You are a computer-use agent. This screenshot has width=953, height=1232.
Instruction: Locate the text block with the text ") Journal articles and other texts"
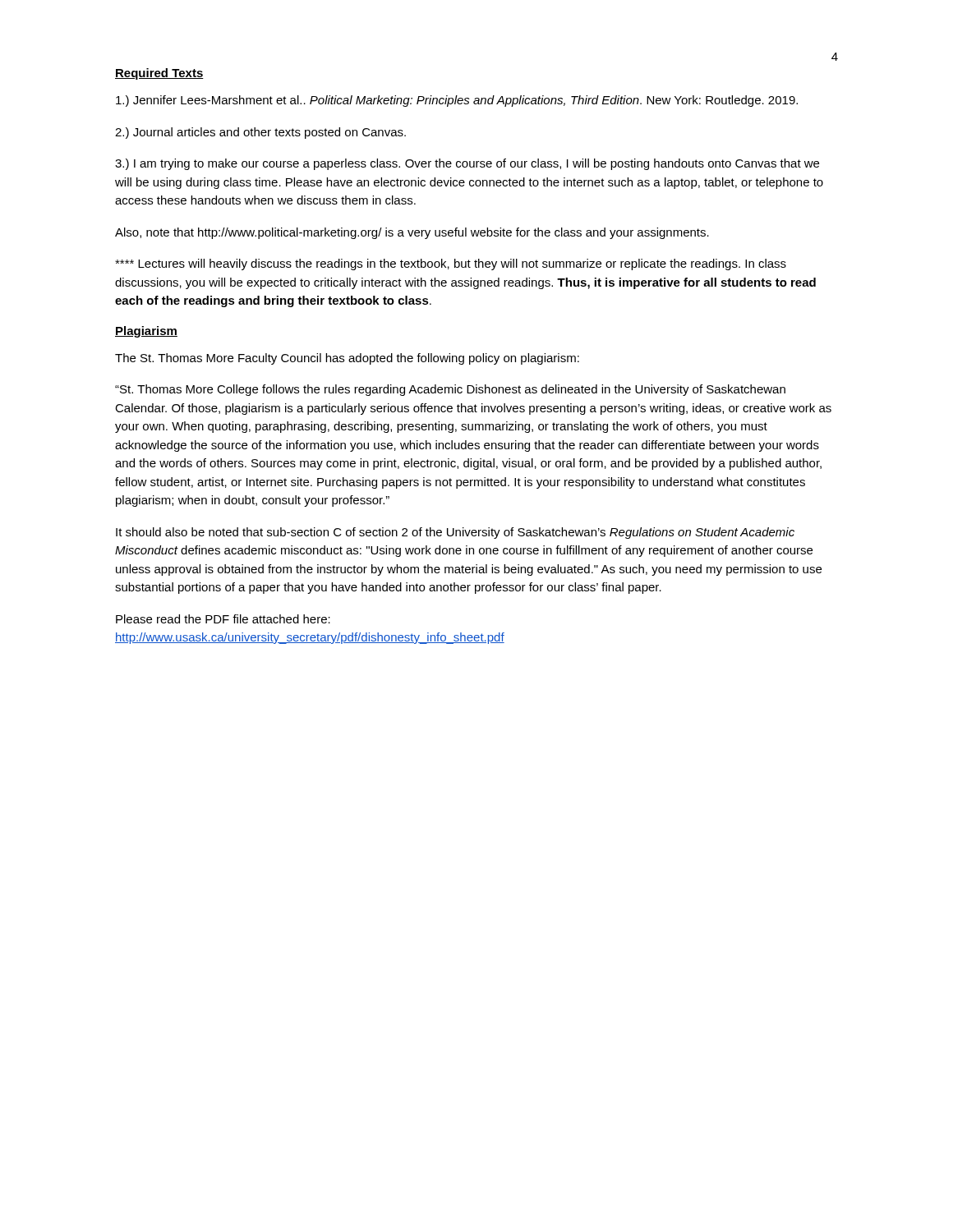coord(261,131)
